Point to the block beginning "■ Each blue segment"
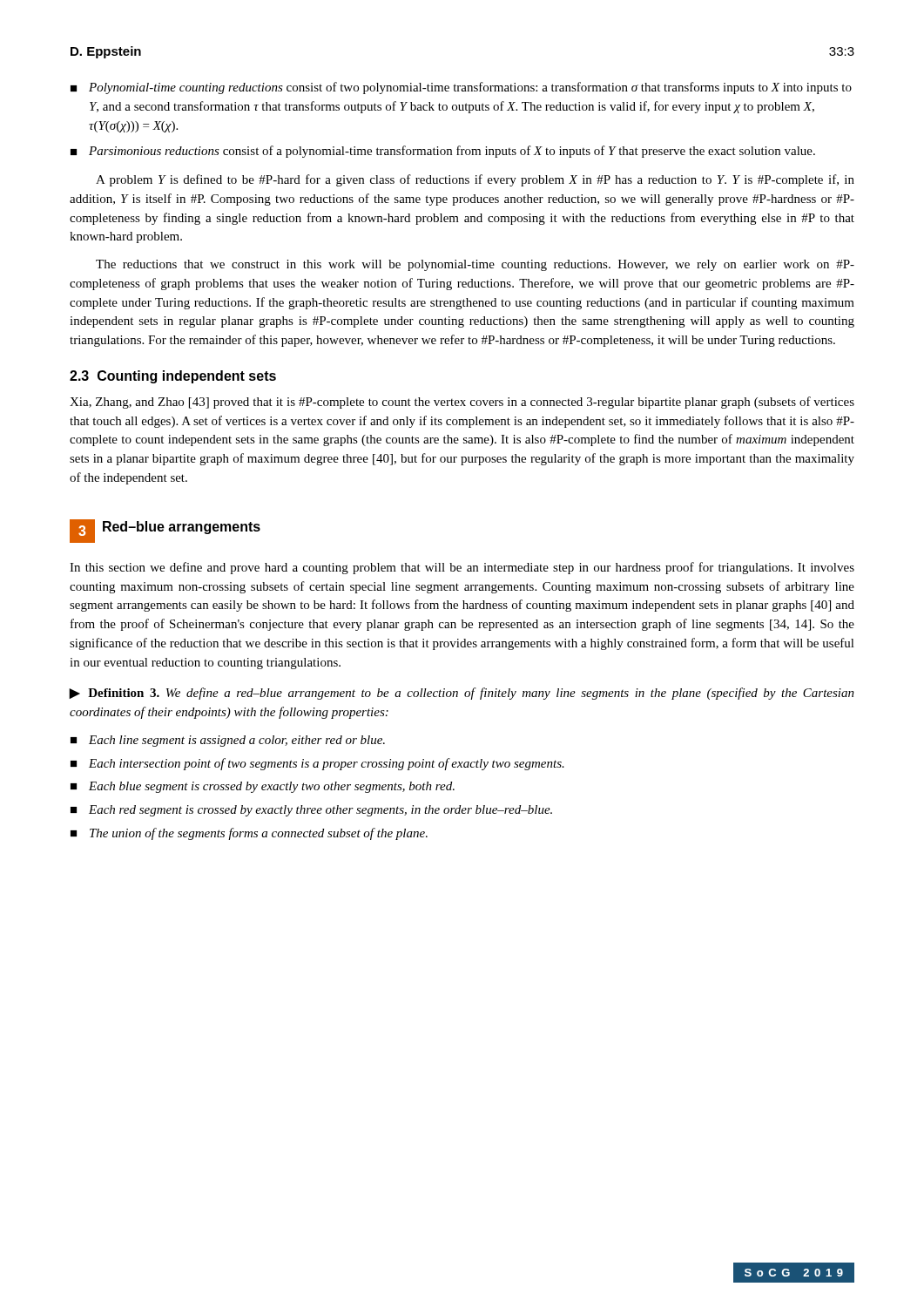The image size is (924, 1307). tap(263, 787)
